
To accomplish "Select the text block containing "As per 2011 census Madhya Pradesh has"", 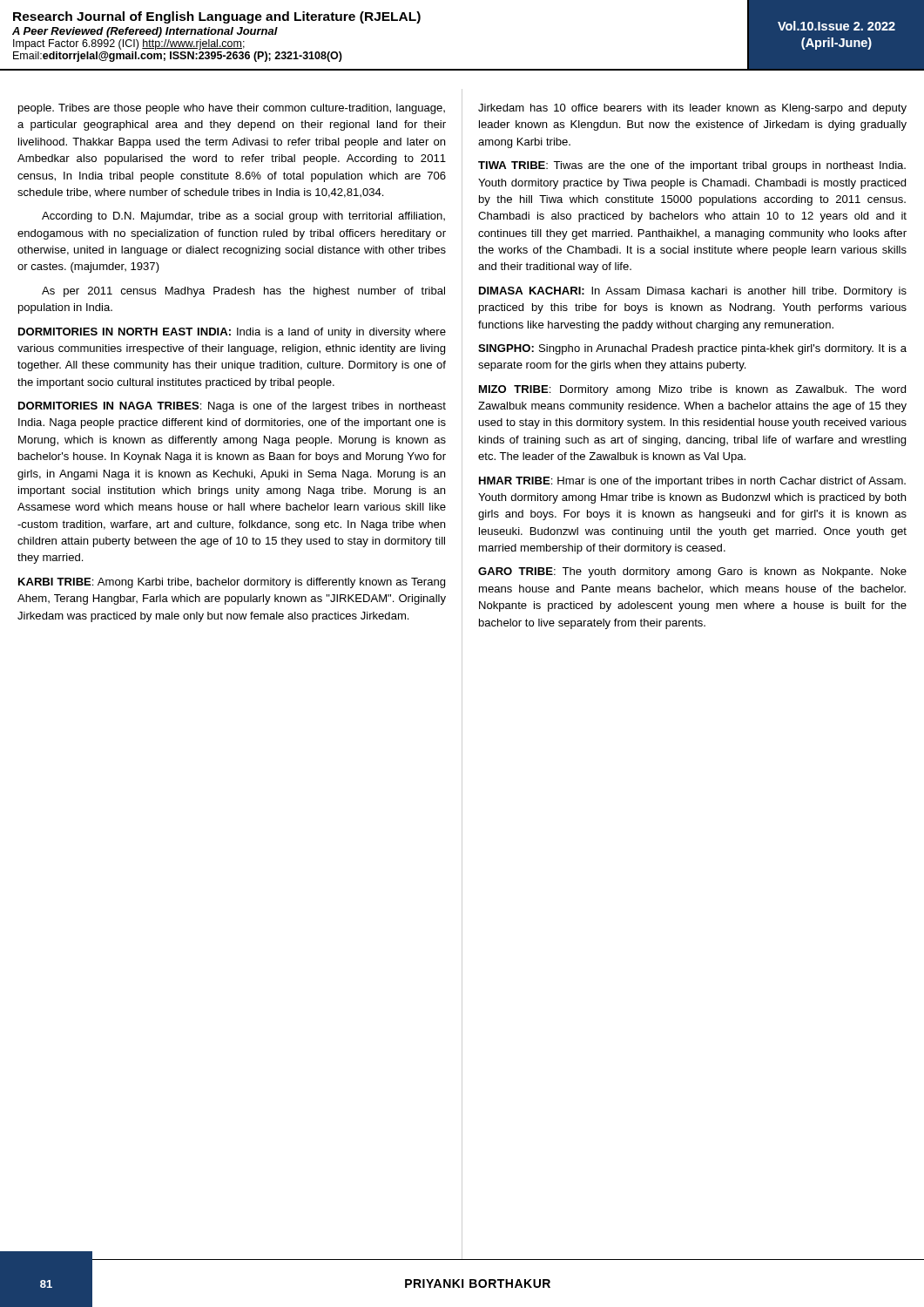I will (232, 299).
